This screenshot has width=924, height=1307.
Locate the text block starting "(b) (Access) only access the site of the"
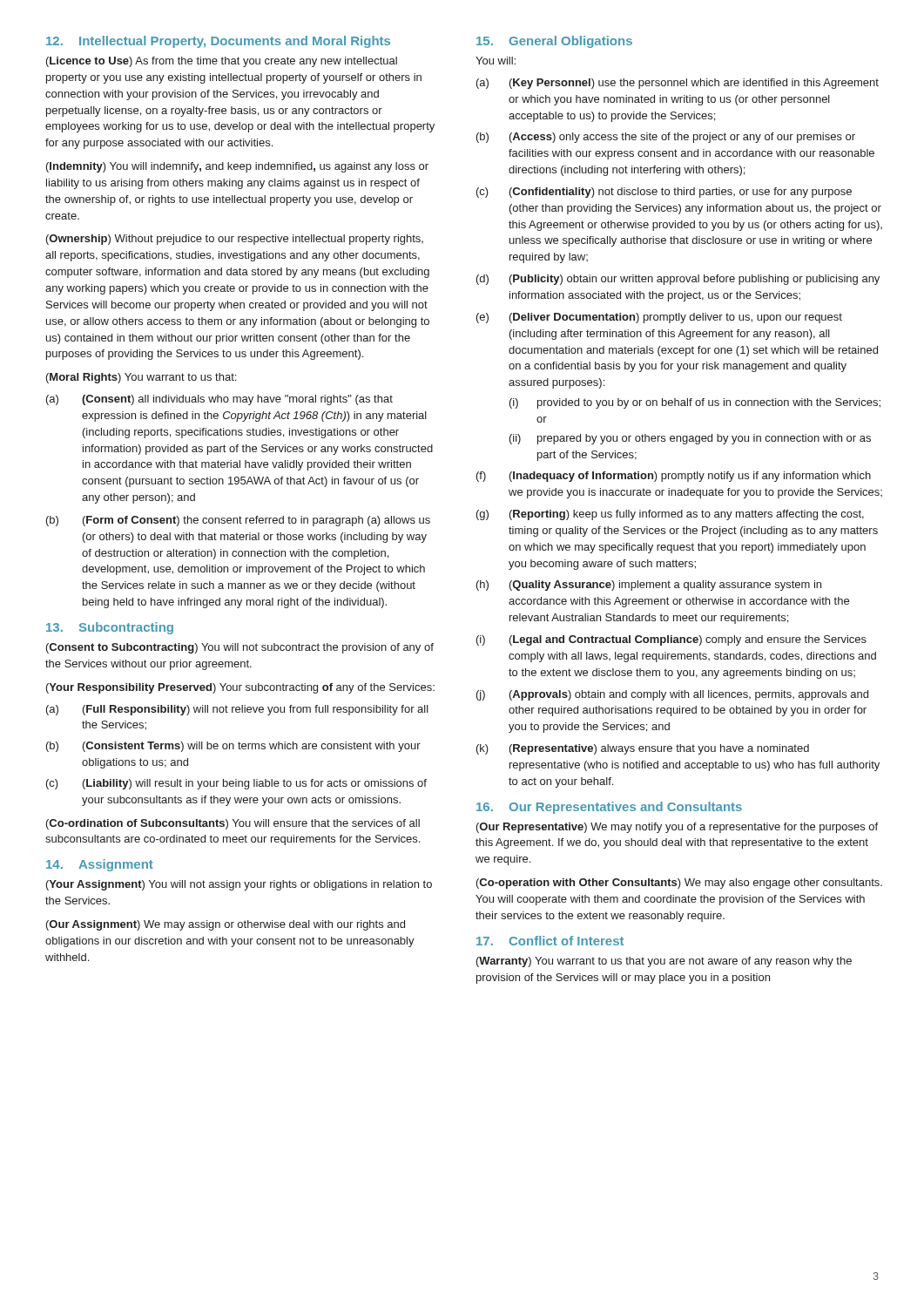(679, 154)
